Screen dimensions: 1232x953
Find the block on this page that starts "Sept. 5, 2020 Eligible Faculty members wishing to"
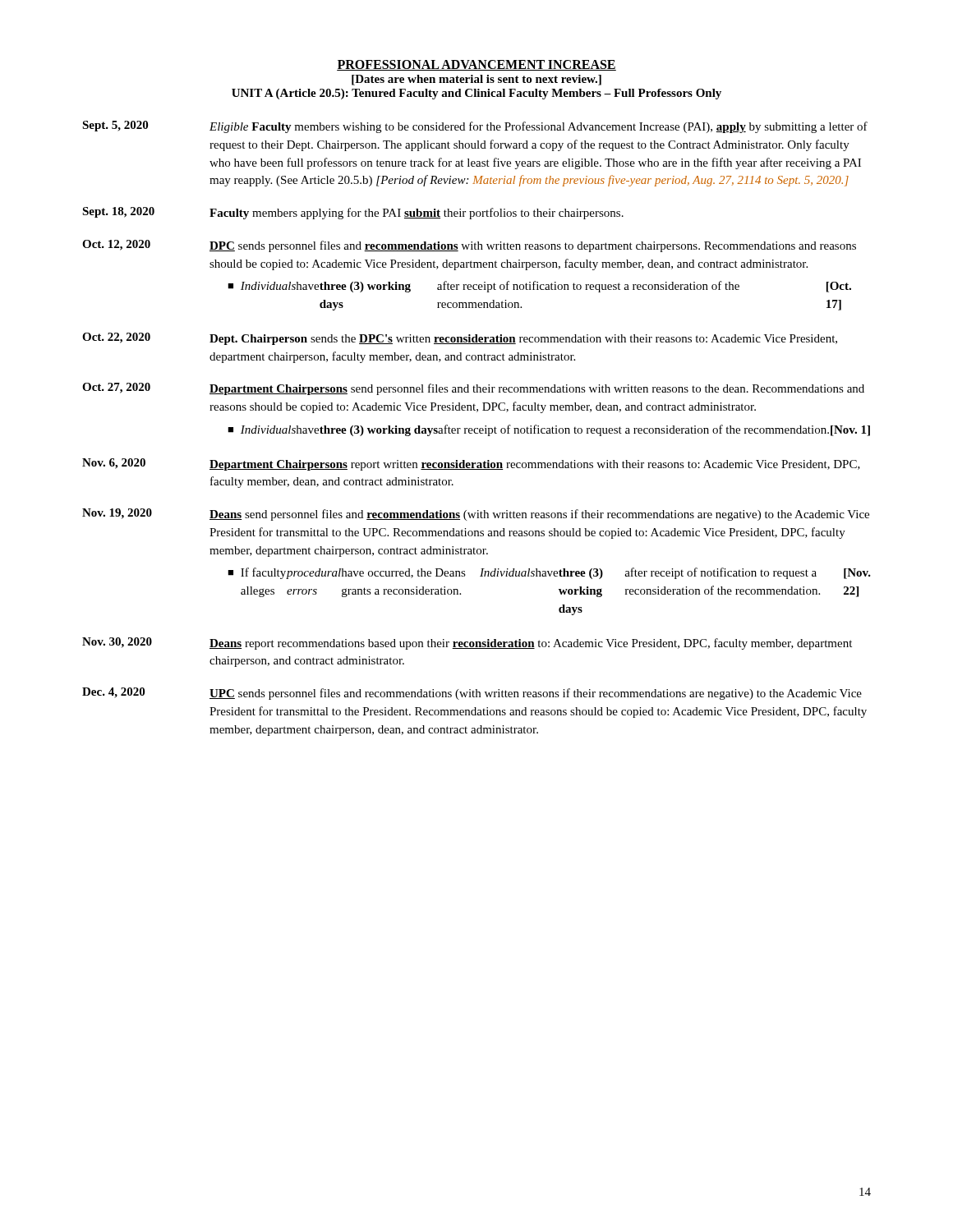tap(476, 154)
